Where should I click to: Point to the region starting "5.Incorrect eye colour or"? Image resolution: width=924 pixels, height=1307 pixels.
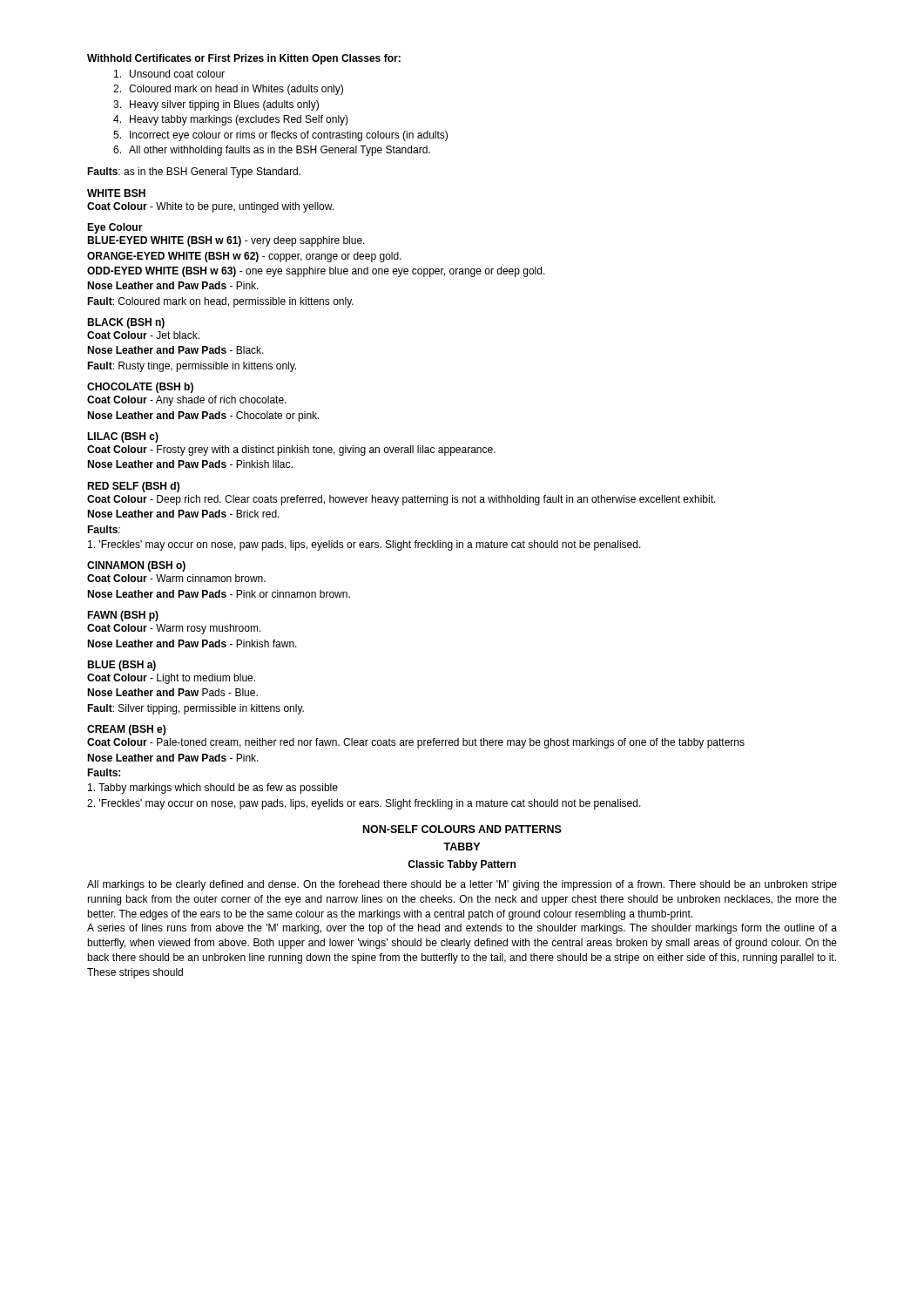(x=281, y=135)
